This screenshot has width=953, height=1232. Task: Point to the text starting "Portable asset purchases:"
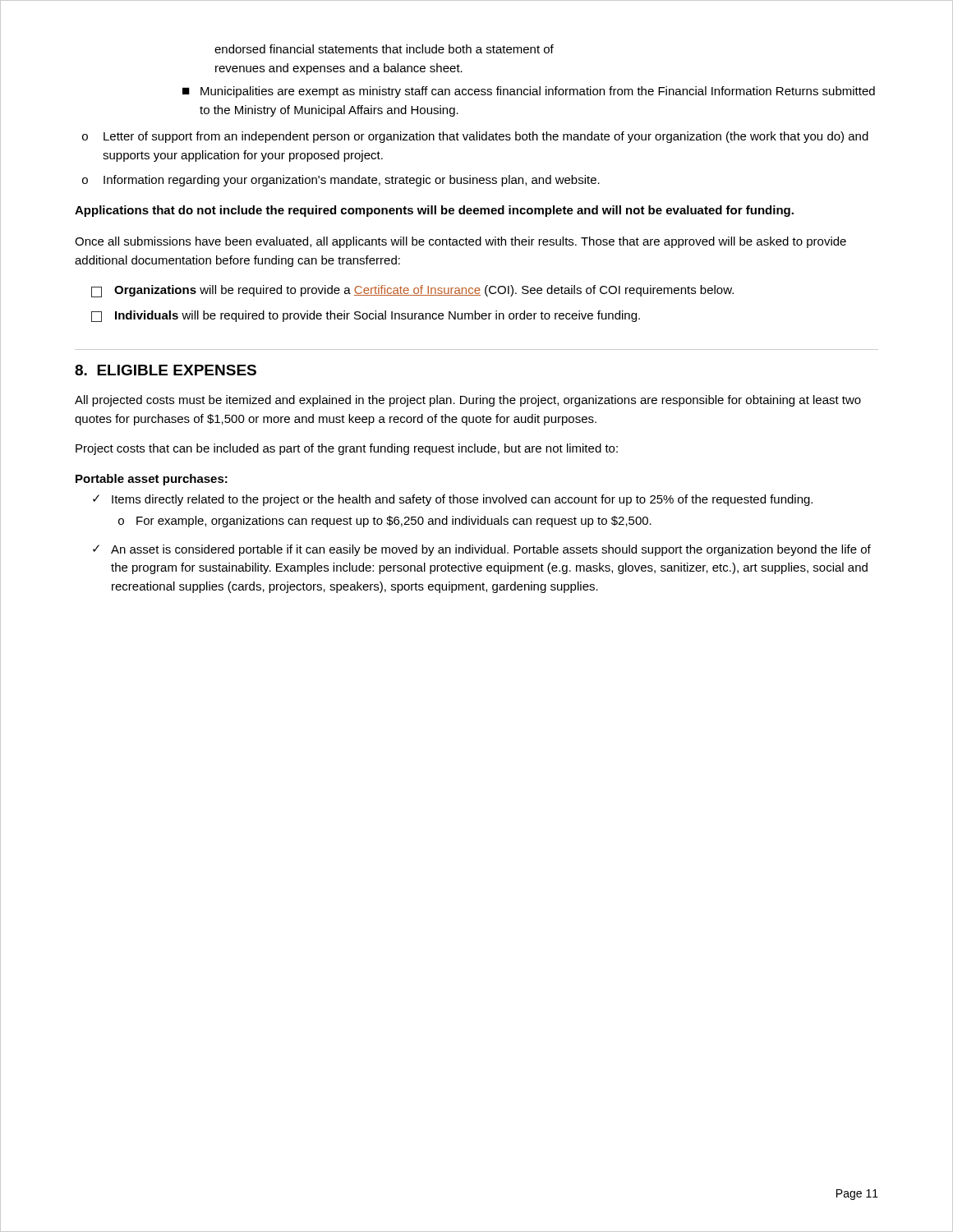(151, 478)
